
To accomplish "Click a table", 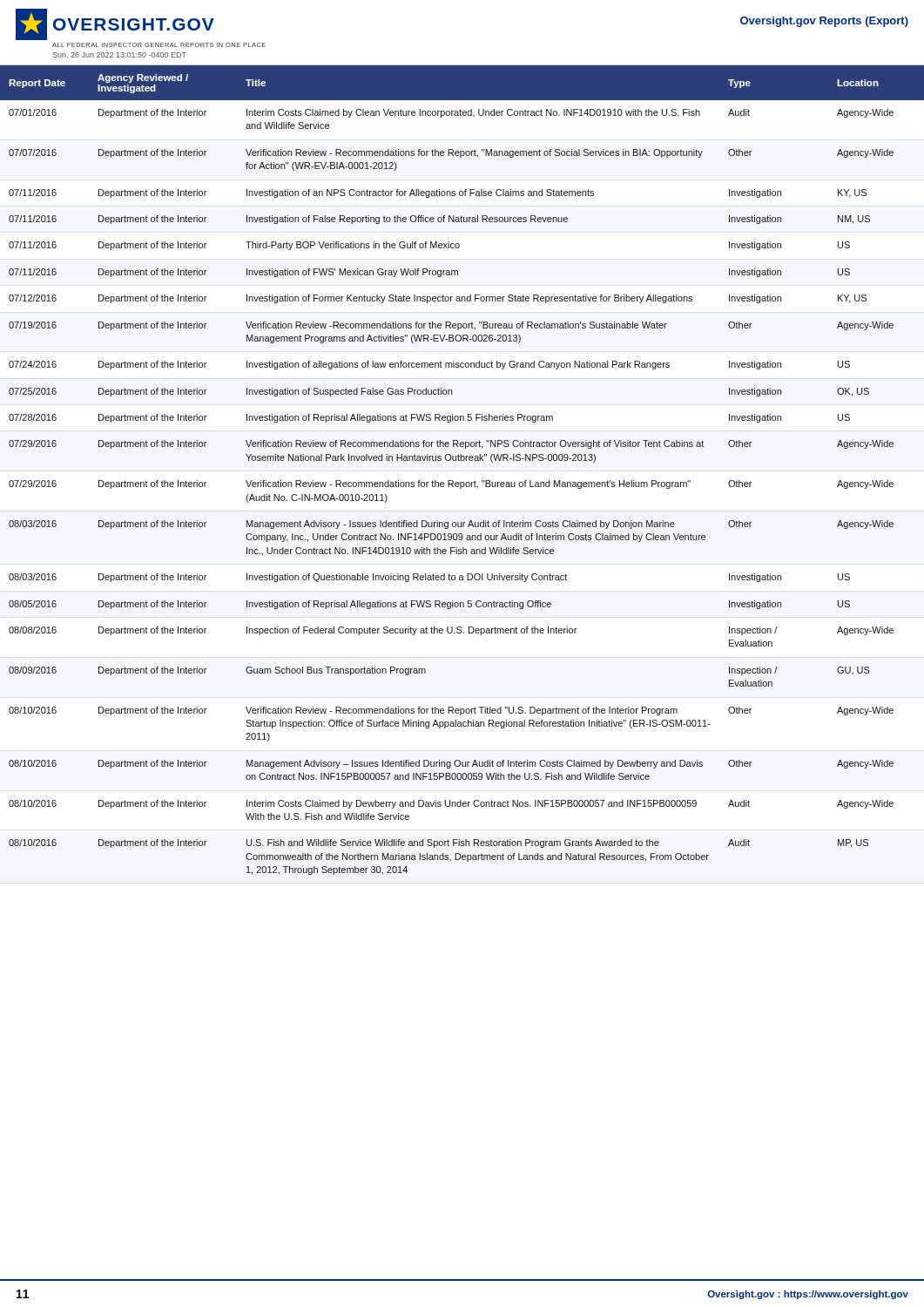I will [462, 475].
